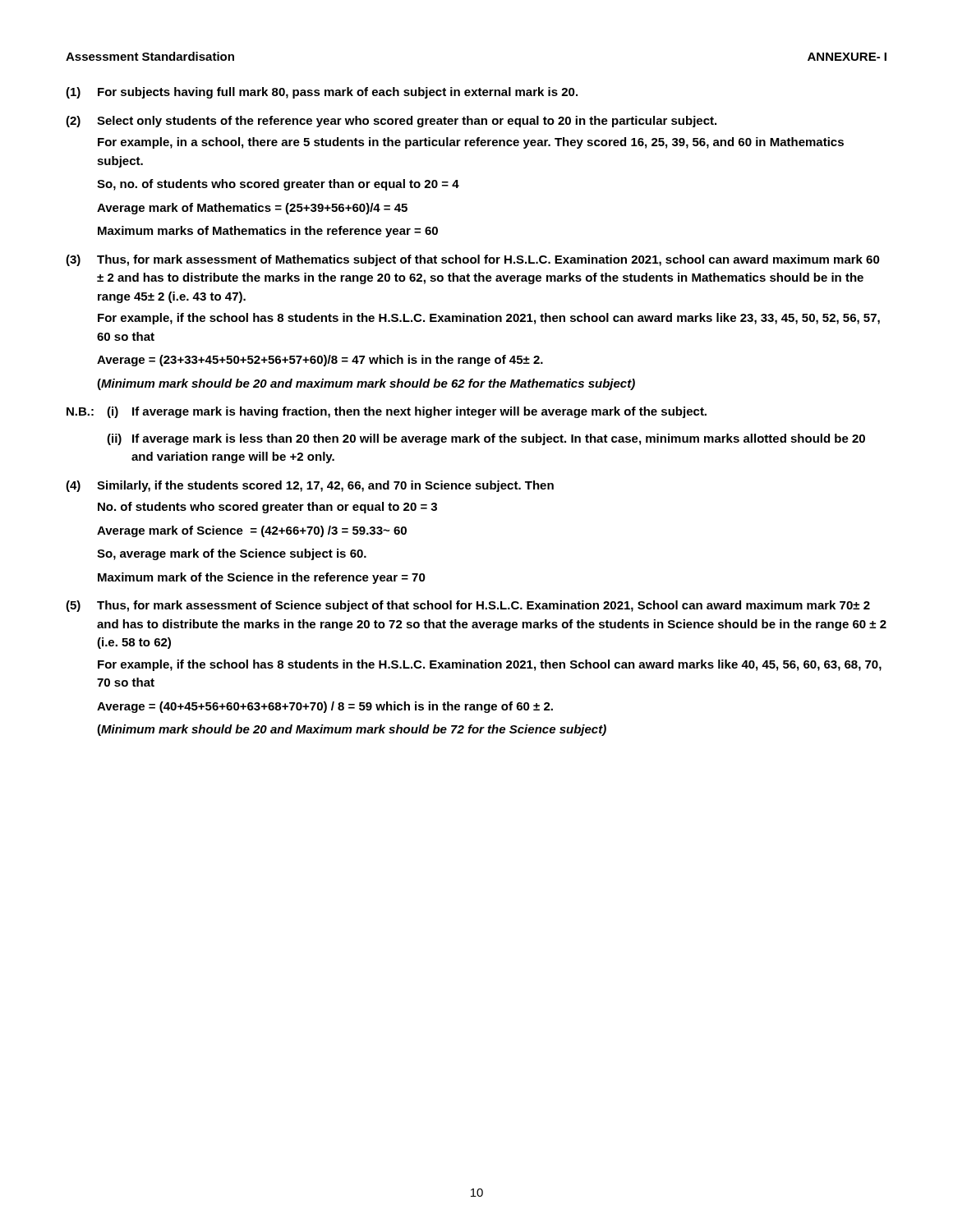
Task: Find the text block containing "Average mark of Science"
Action: pyautogui.click(x=252, y=530)
